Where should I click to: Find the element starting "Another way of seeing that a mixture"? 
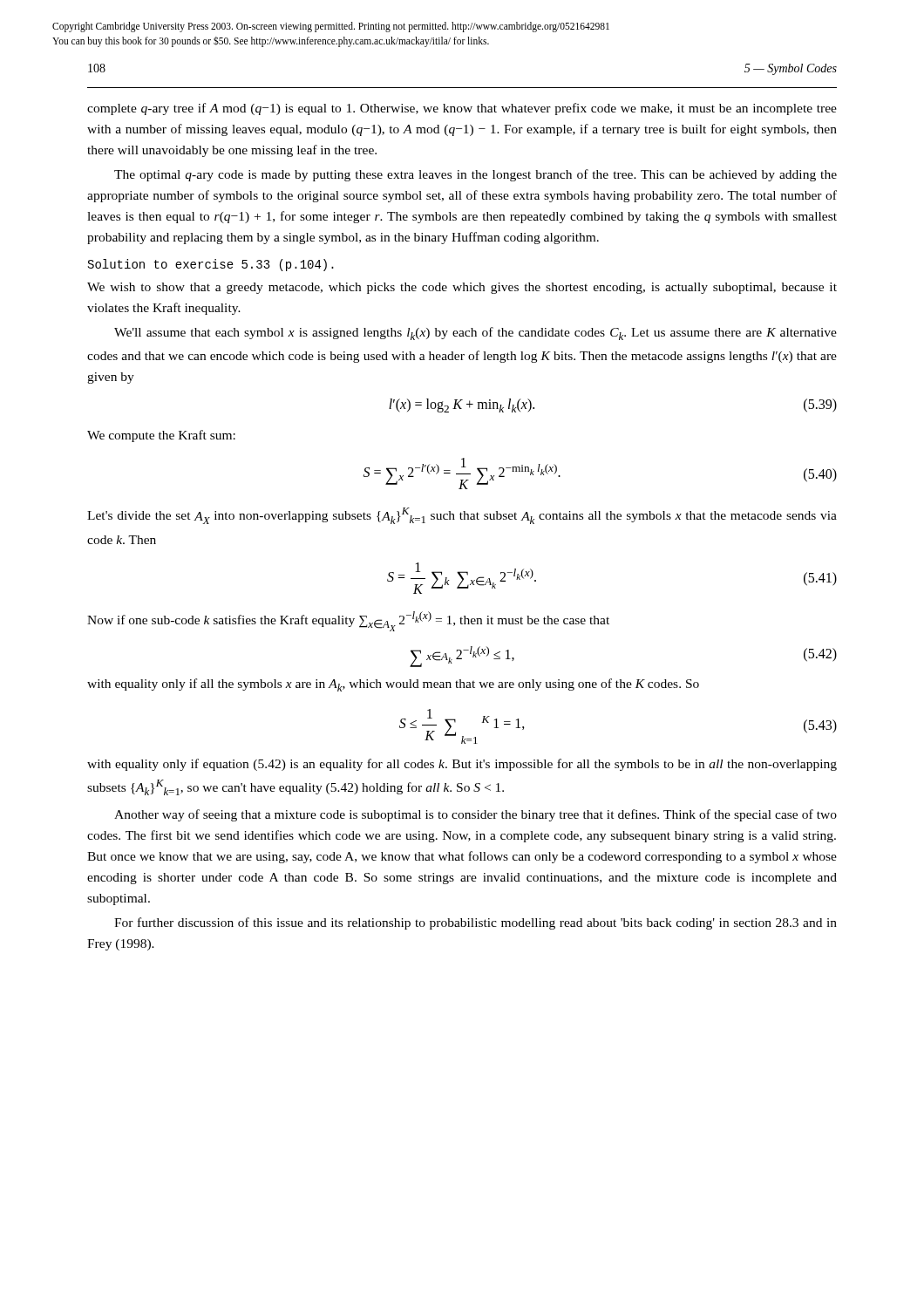462,857
